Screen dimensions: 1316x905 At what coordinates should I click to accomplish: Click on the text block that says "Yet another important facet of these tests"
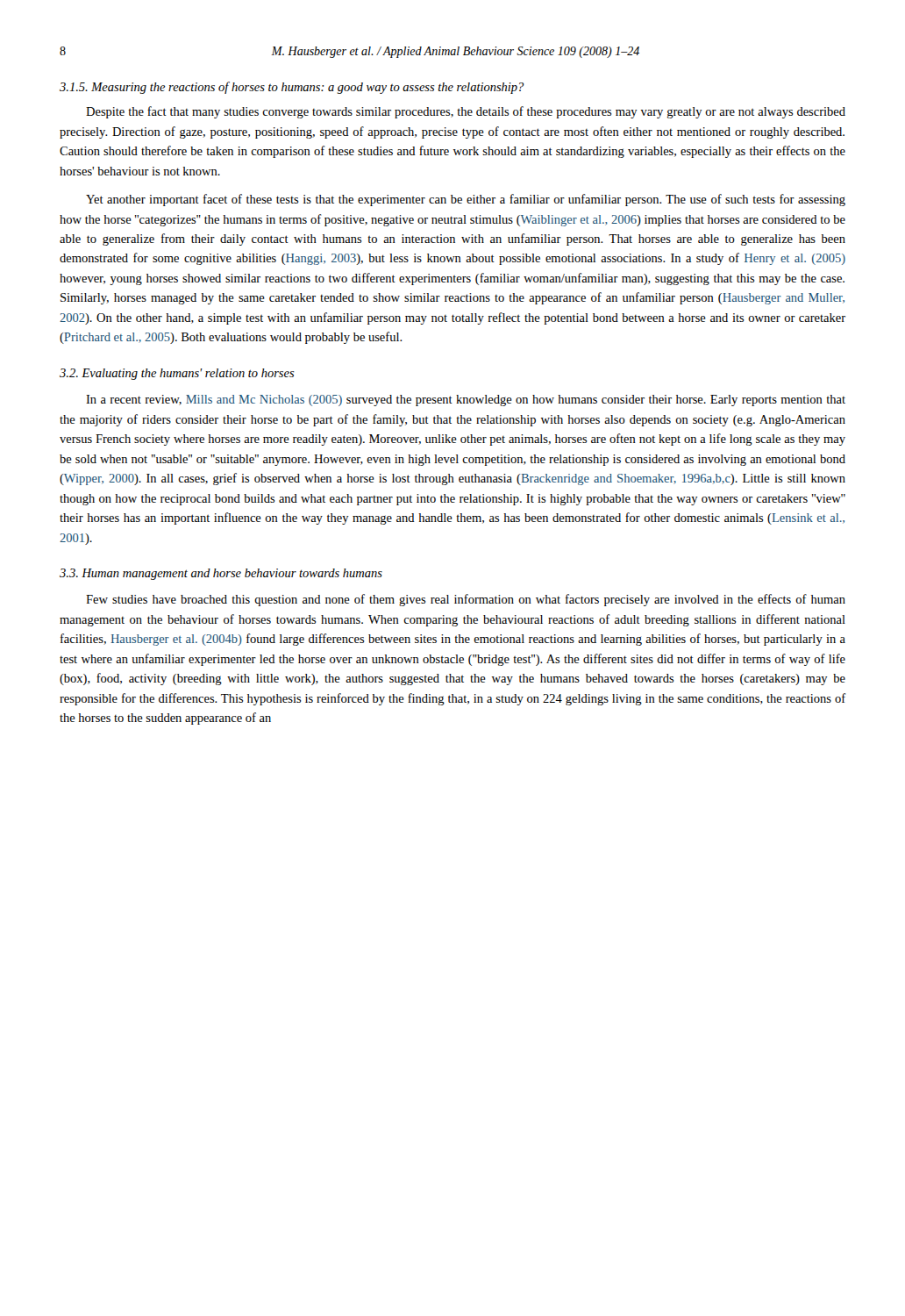click(452, 268)
